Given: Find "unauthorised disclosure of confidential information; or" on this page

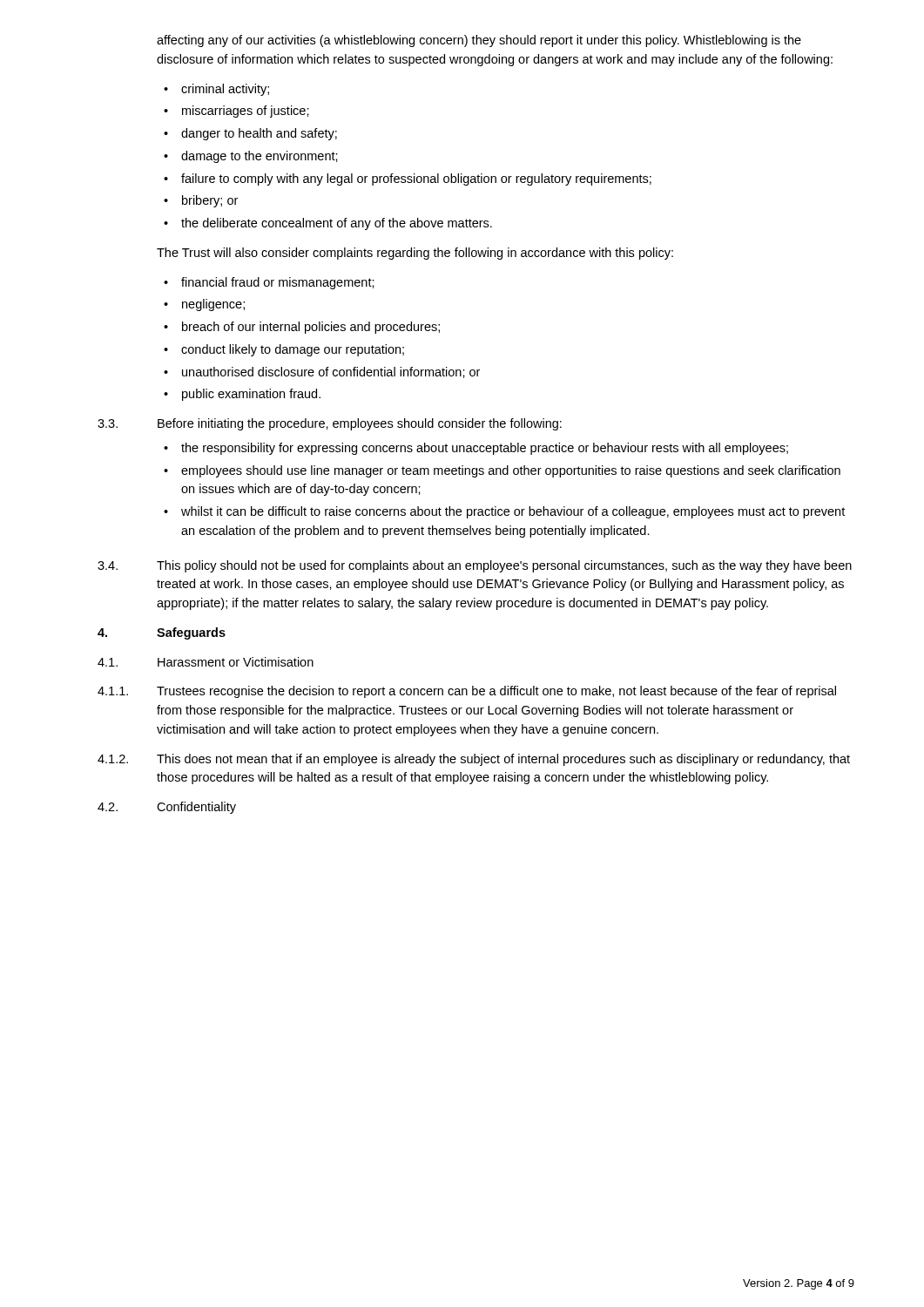Looking at the screenshot, I should [x=331, y=372].
